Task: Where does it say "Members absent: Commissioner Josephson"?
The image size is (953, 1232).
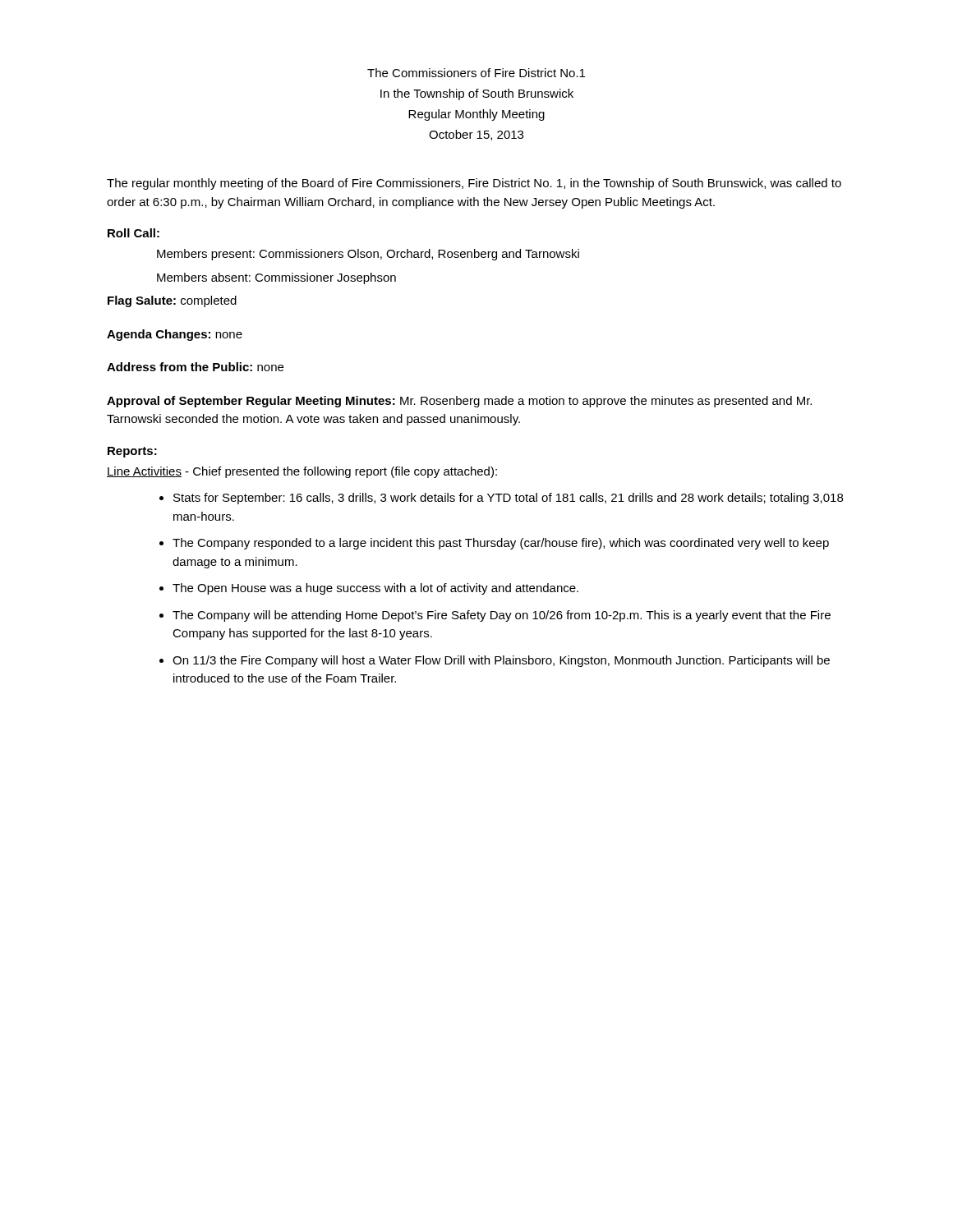Action: pos(276,277)
